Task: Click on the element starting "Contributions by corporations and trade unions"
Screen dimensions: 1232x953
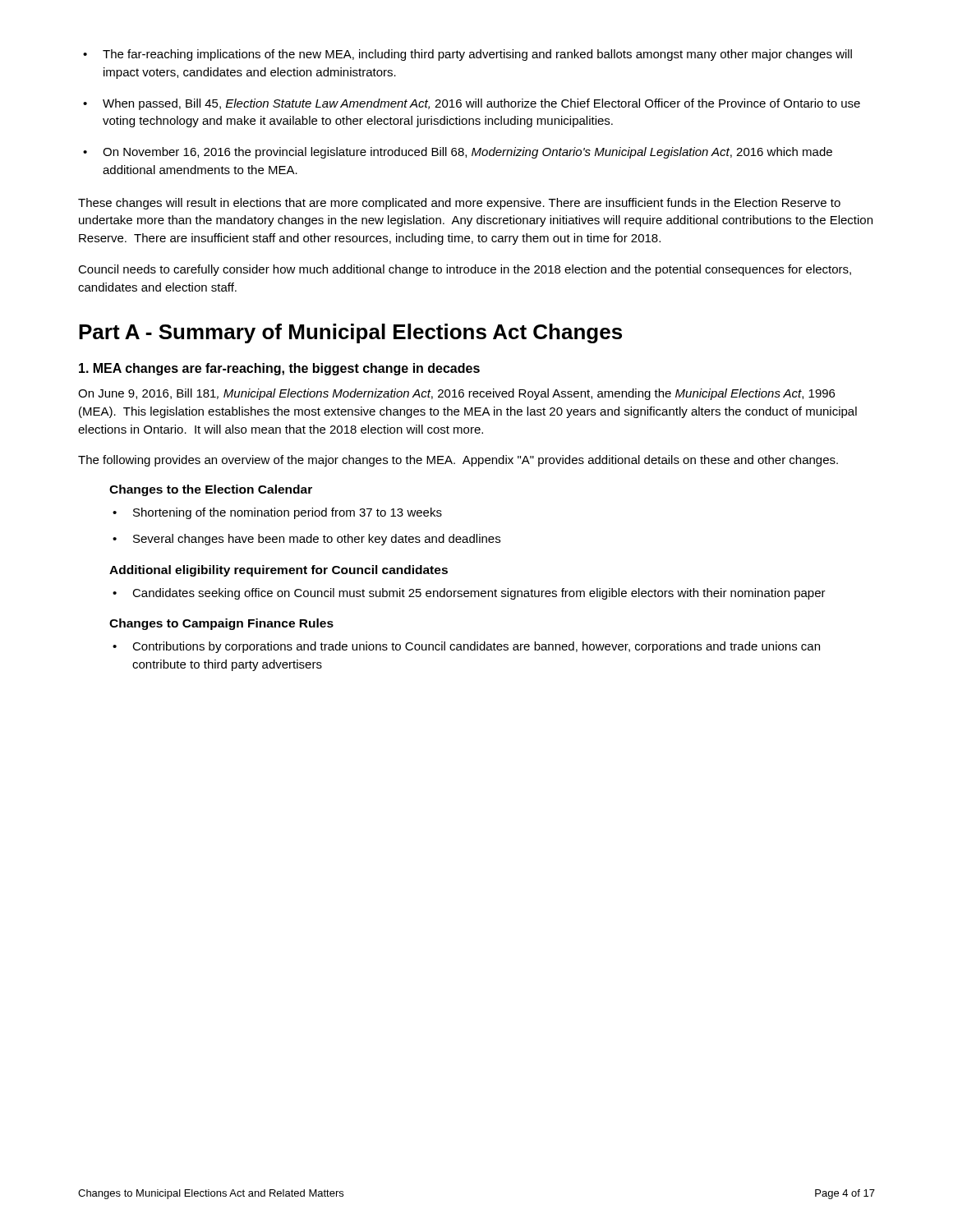Action: (476, 655)
